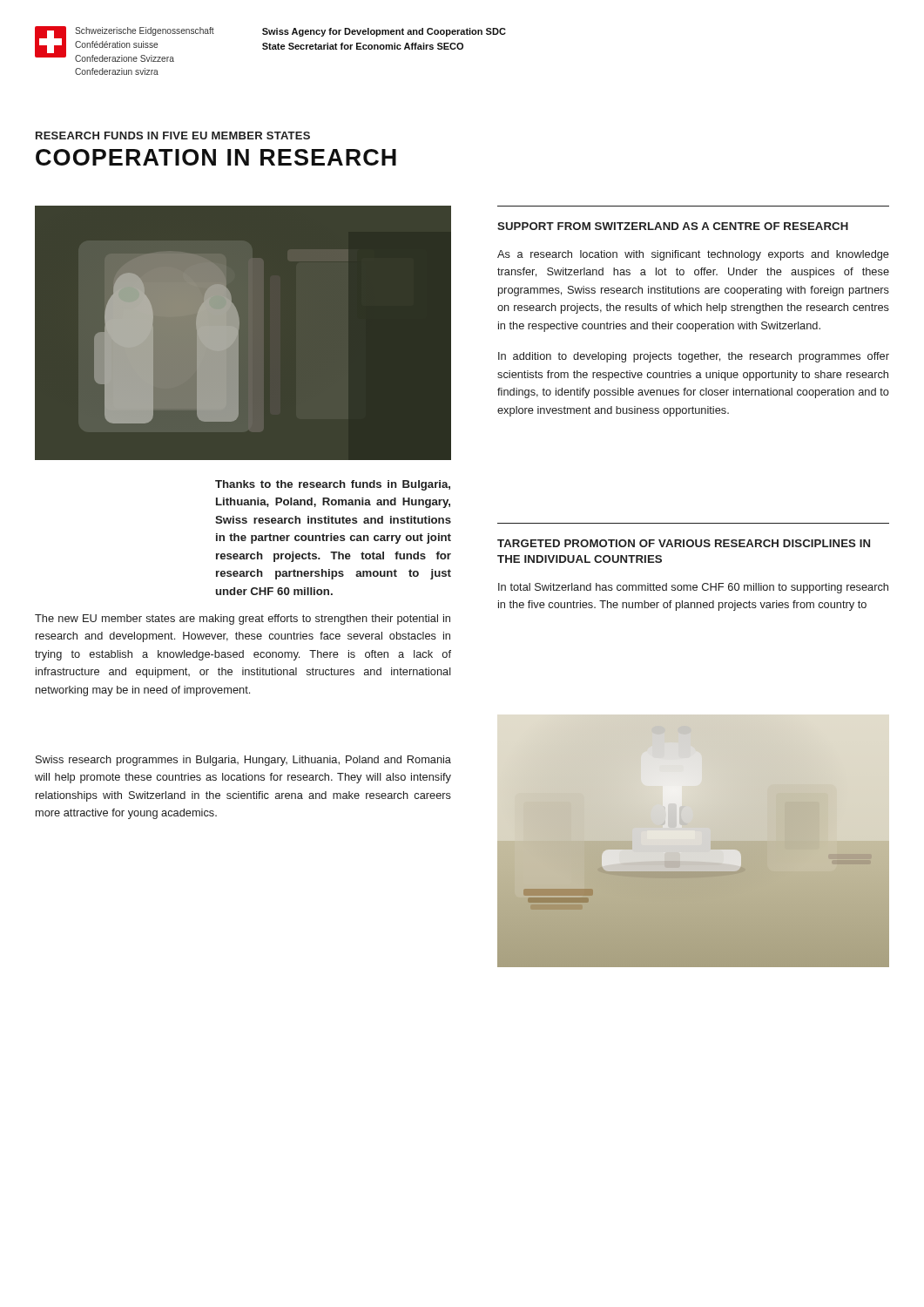Locate the text block containing "As a research location"
The image size is (924, 1307).
pyautogui.click(x=693, y=290)
